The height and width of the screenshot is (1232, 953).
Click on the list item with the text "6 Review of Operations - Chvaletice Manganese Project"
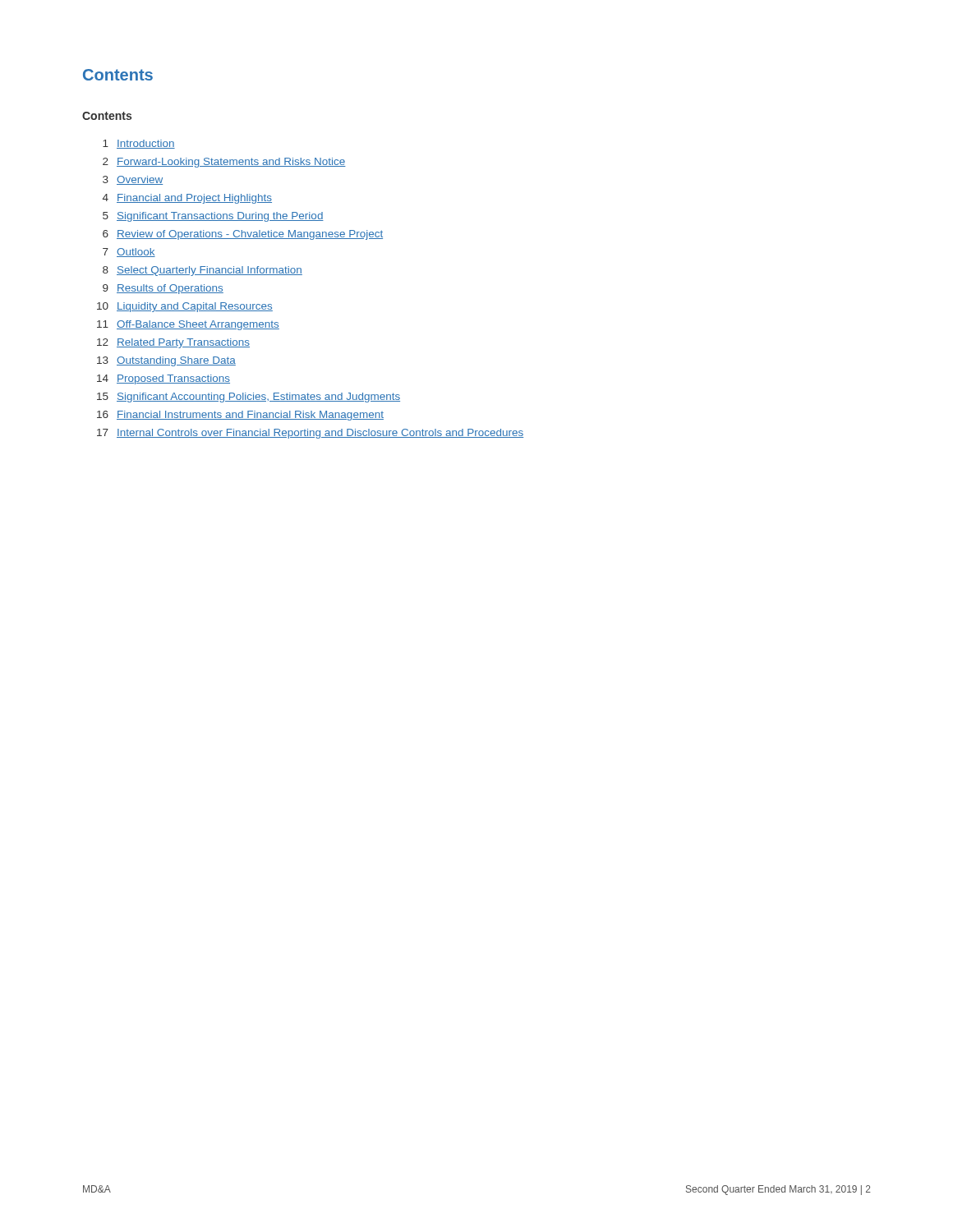233,234
